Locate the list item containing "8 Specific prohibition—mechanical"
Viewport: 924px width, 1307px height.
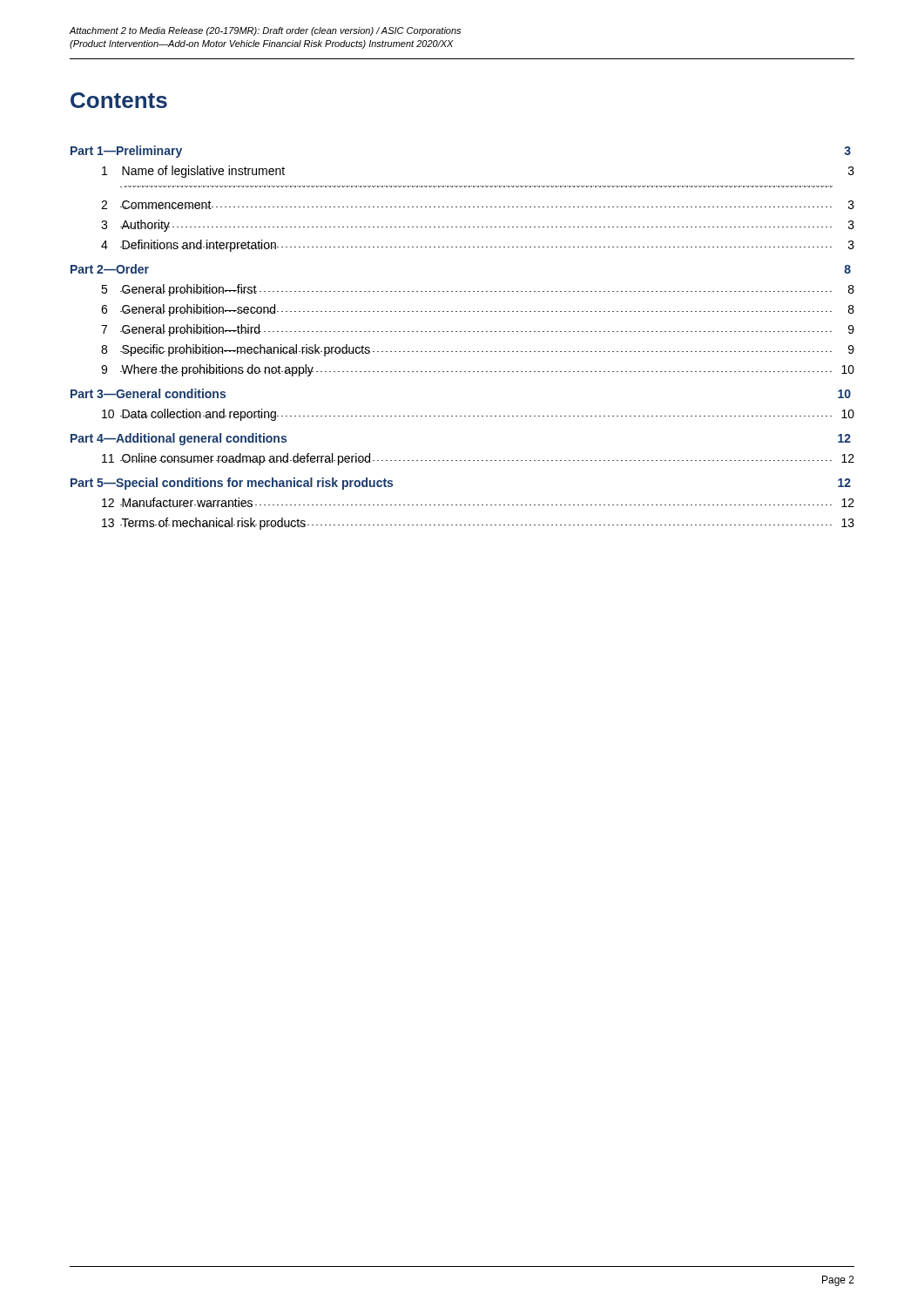(x=462, y=348)
